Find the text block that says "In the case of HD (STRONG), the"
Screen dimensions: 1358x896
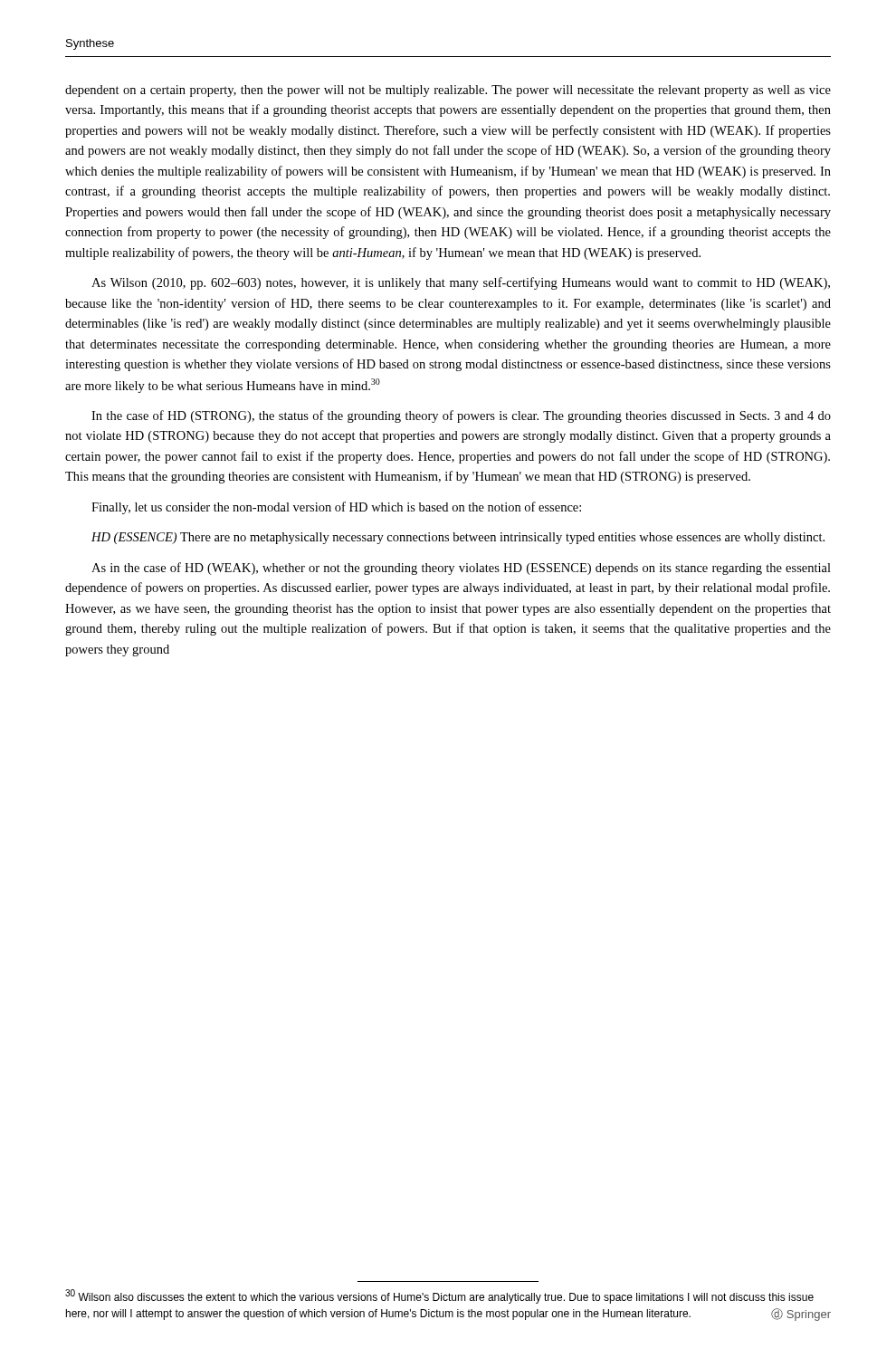(x=448, y=446)
